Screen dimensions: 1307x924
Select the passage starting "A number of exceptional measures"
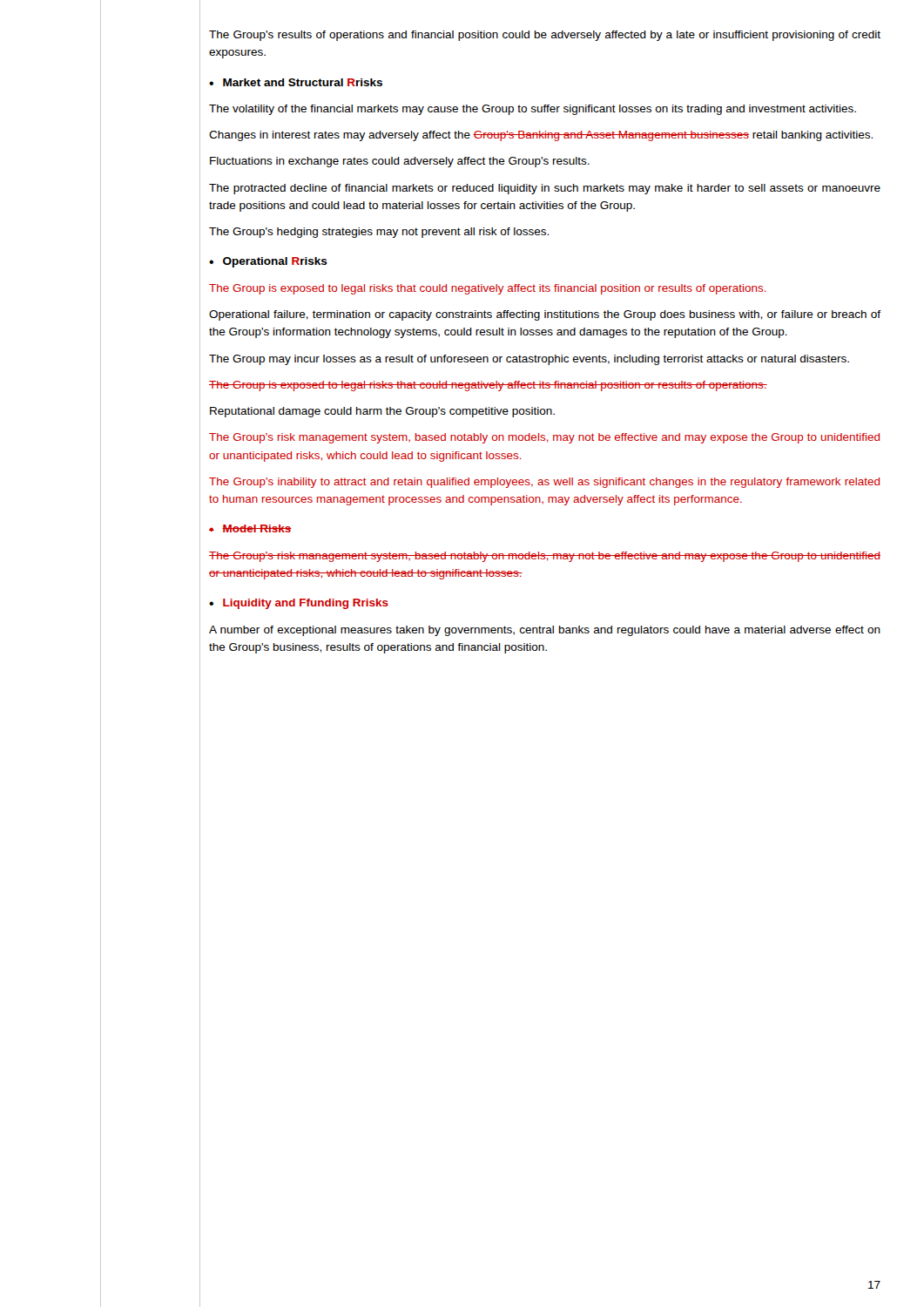coord(545,638)
